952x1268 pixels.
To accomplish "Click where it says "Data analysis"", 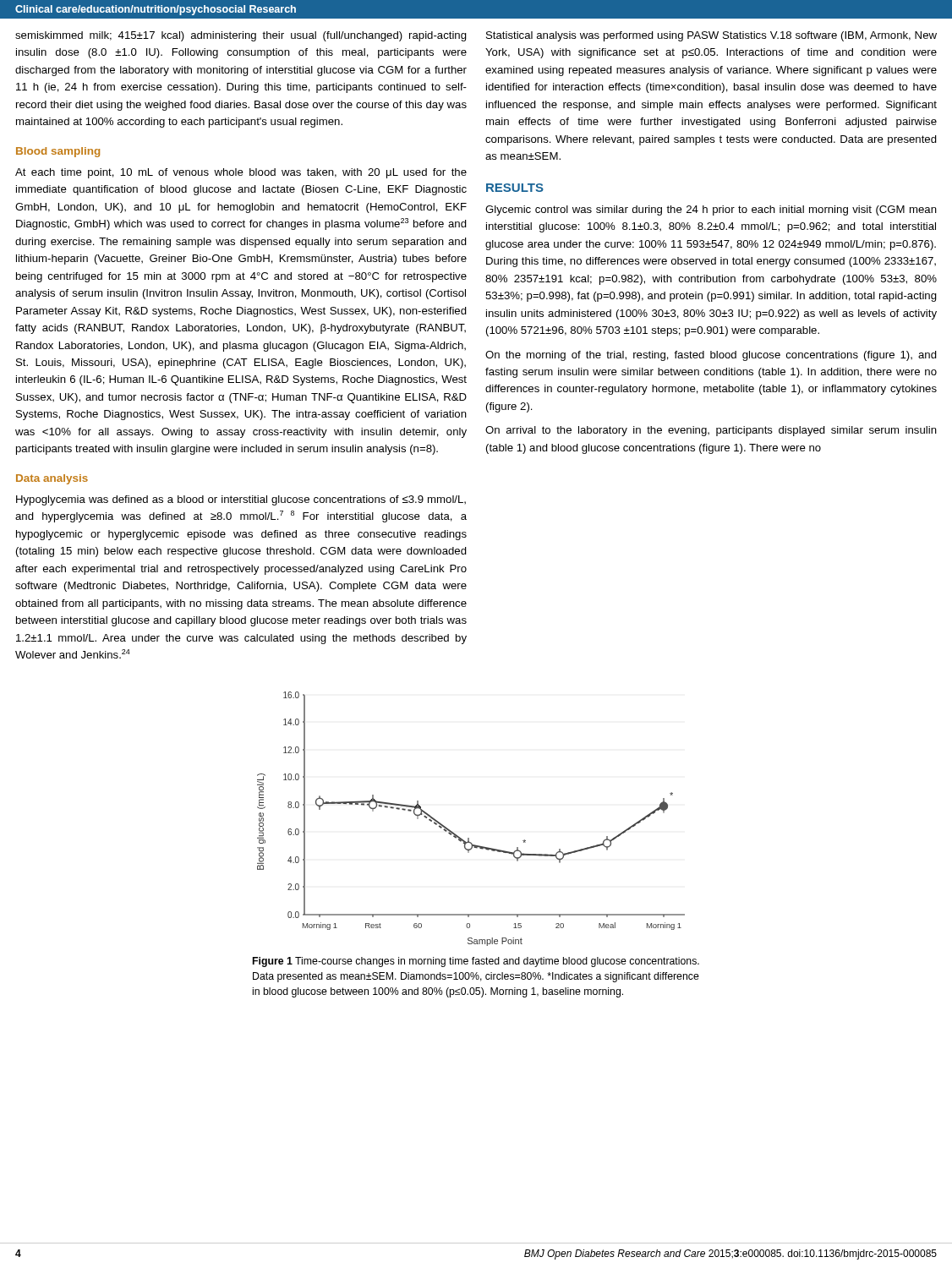I will [x=52, y=478].
